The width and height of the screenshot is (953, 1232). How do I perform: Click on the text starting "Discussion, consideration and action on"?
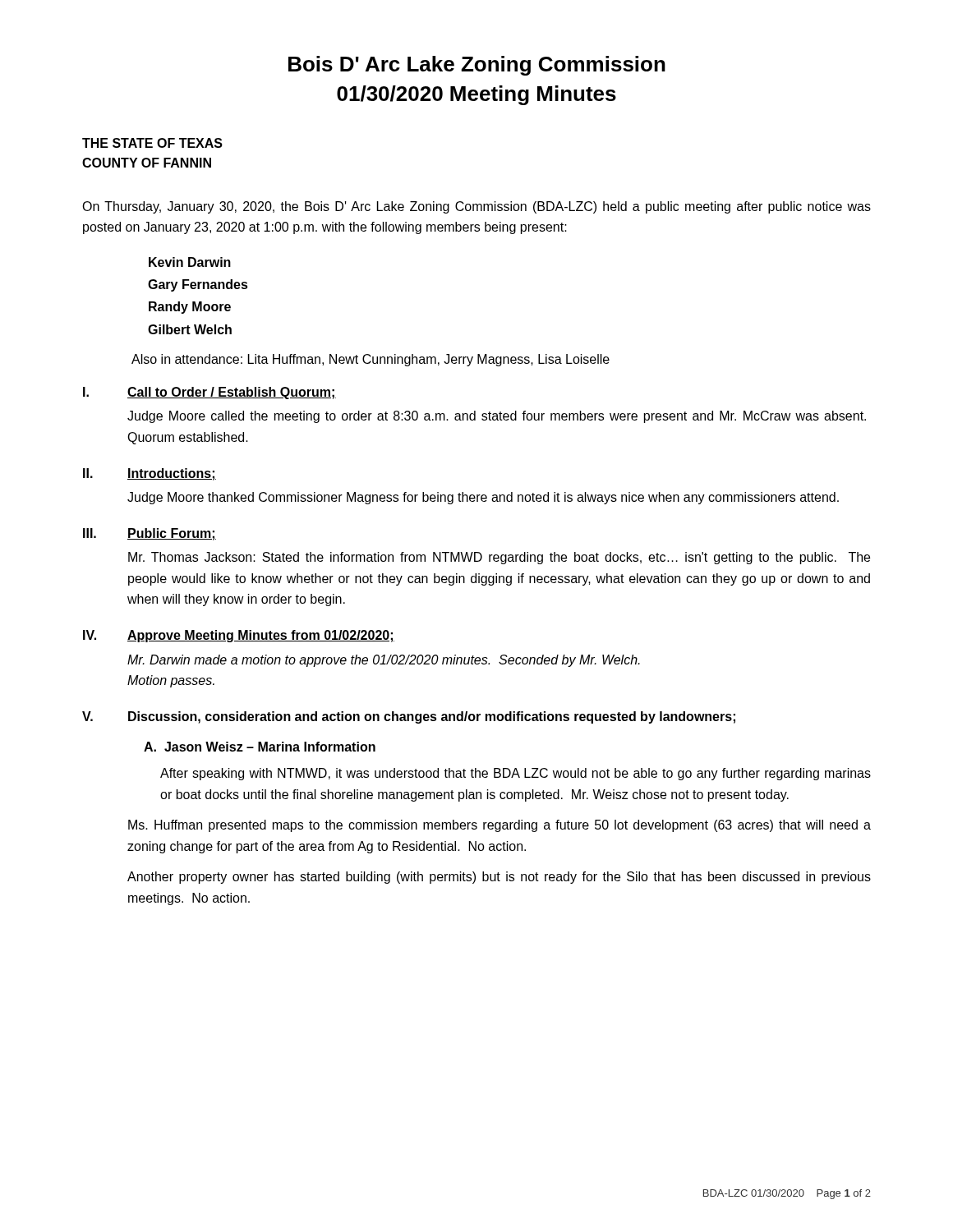[x=432, y=716]
